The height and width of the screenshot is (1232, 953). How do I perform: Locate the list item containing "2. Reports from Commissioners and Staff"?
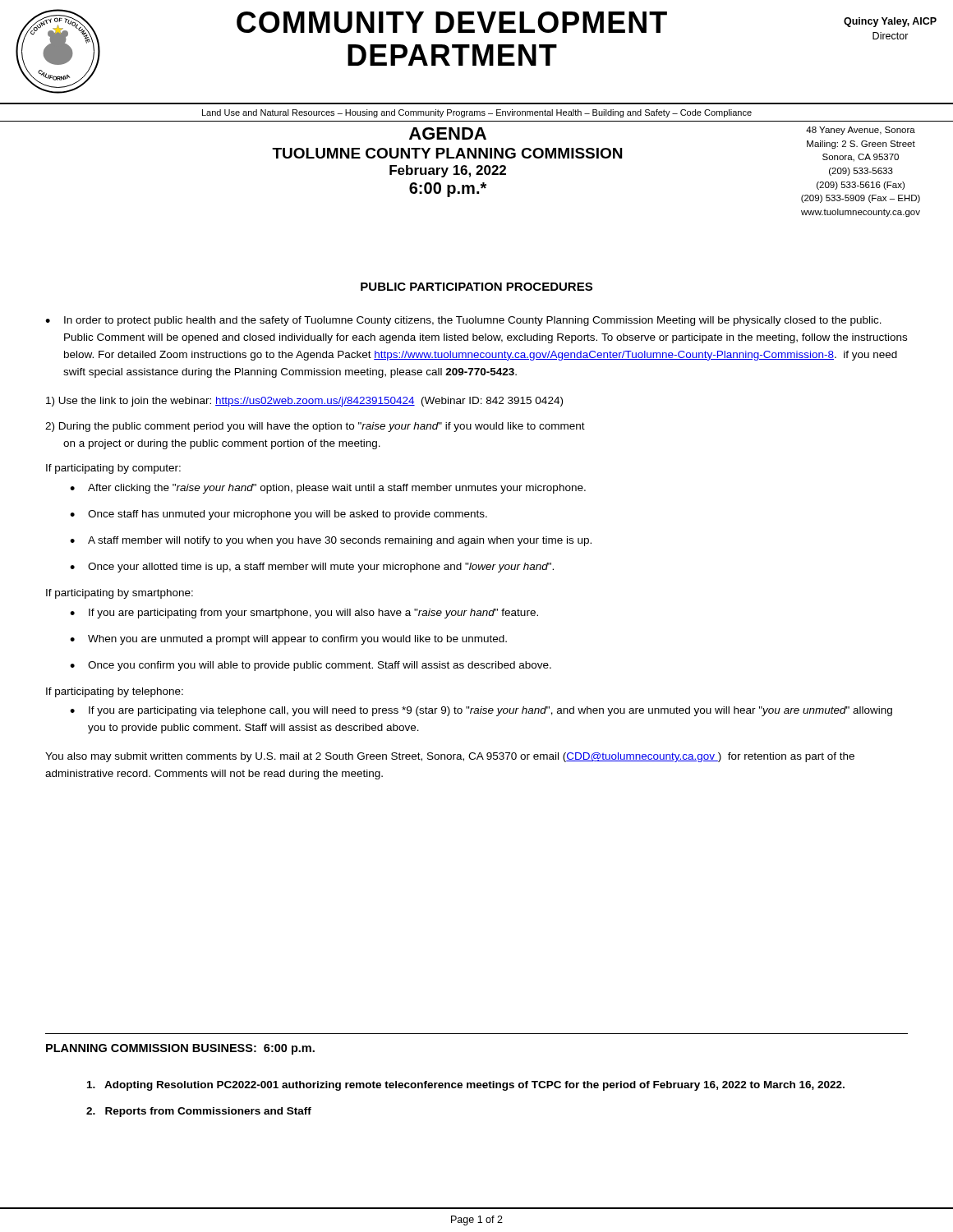point(199,1111)
